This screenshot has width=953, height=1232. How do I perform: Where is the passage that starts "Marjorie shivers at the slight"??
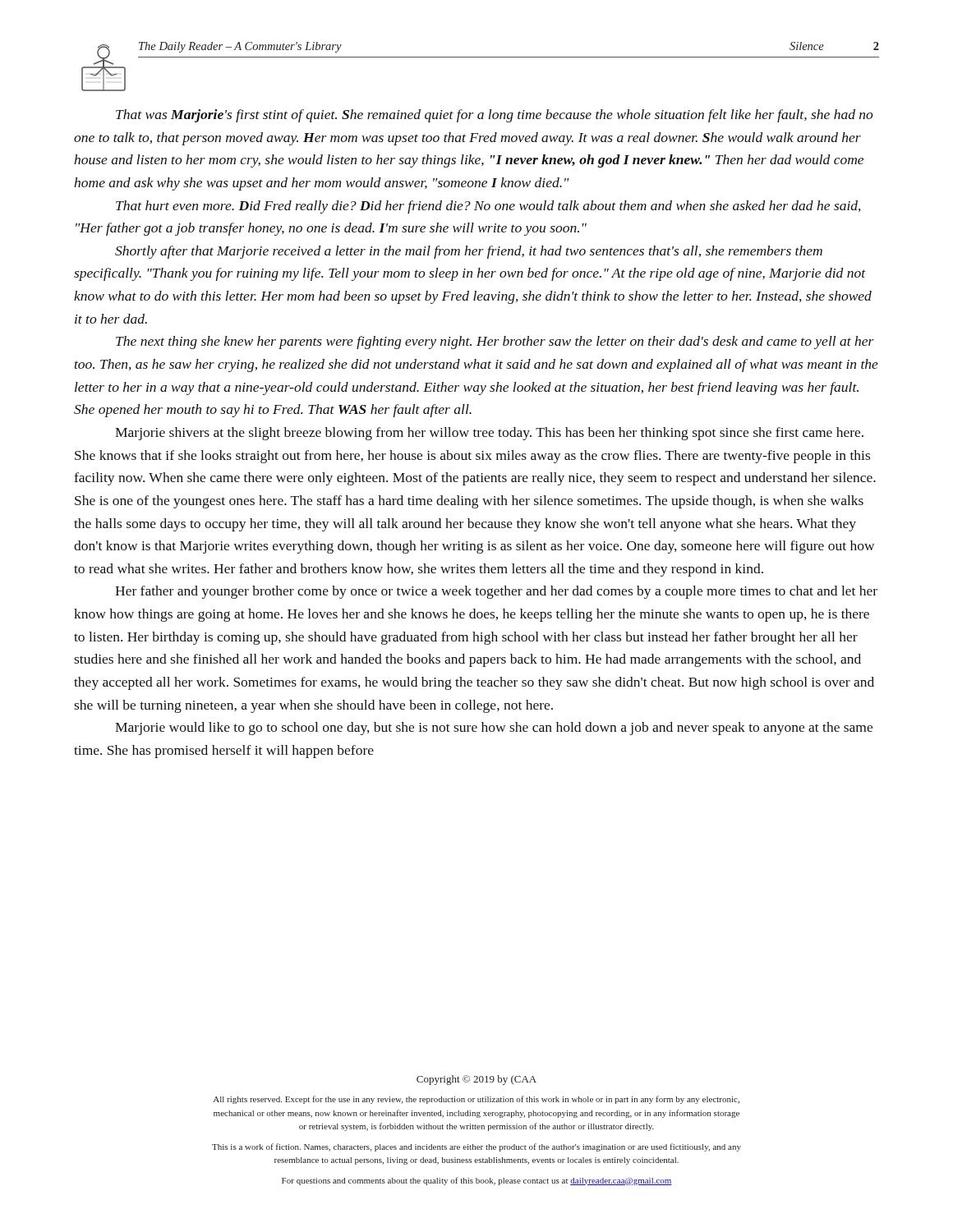[x=475, y=500]
